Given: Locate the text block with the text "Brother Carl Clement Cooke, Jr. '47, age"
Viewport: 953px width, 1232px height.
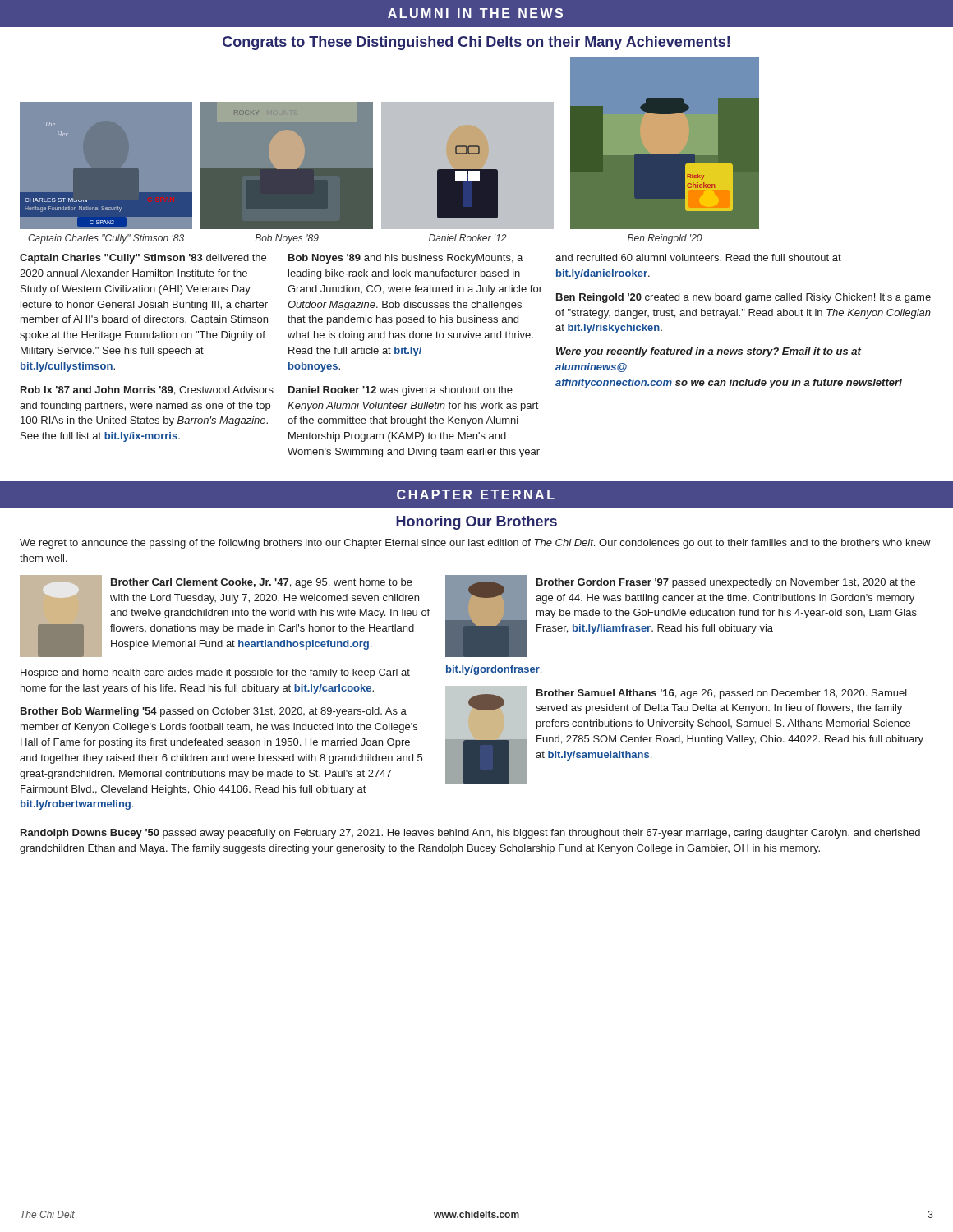Looking at the screenshot, I should (x=270, y=613).
